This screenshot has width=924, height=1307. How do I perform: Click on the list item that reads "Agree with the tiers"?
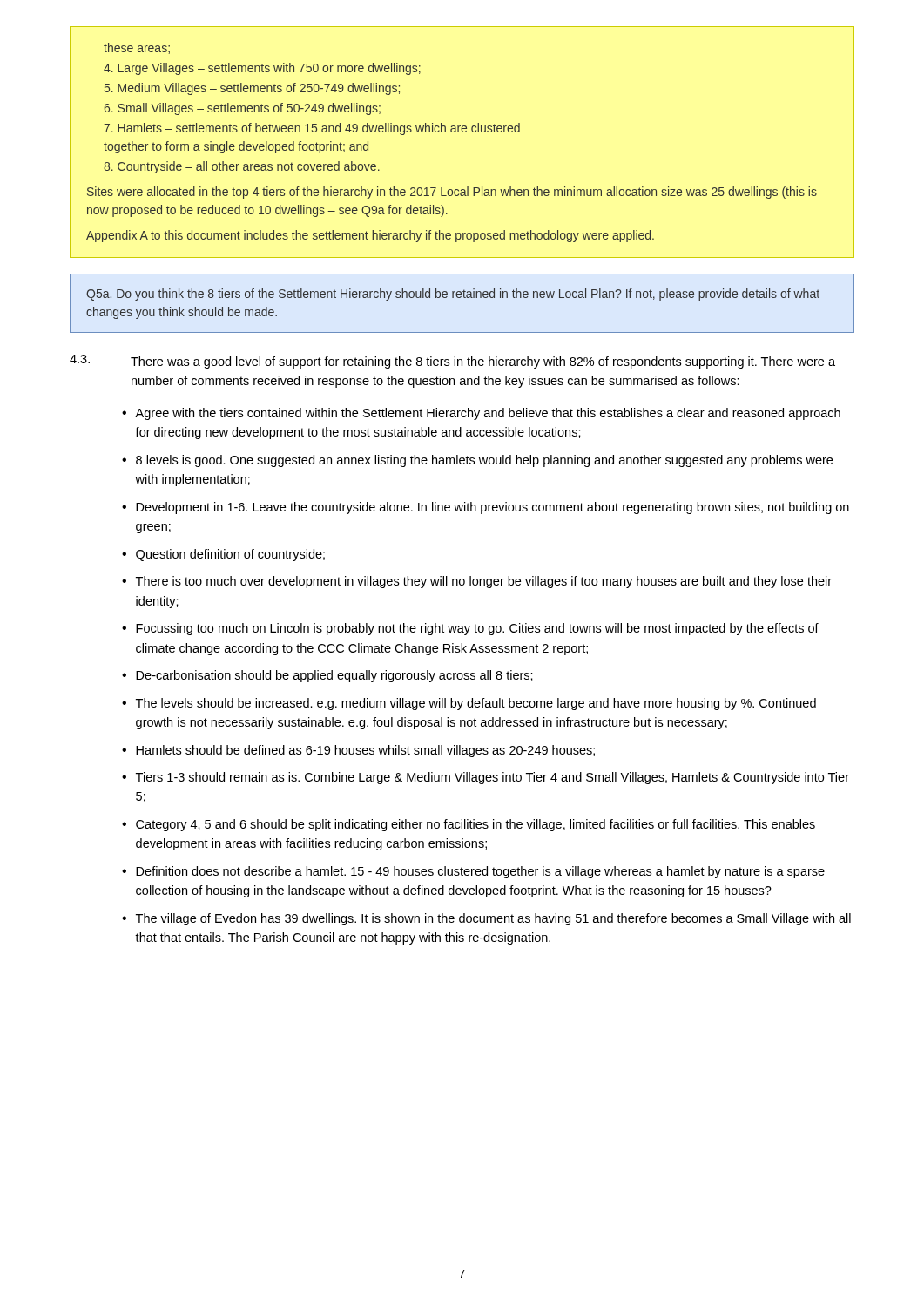(488, 423)
